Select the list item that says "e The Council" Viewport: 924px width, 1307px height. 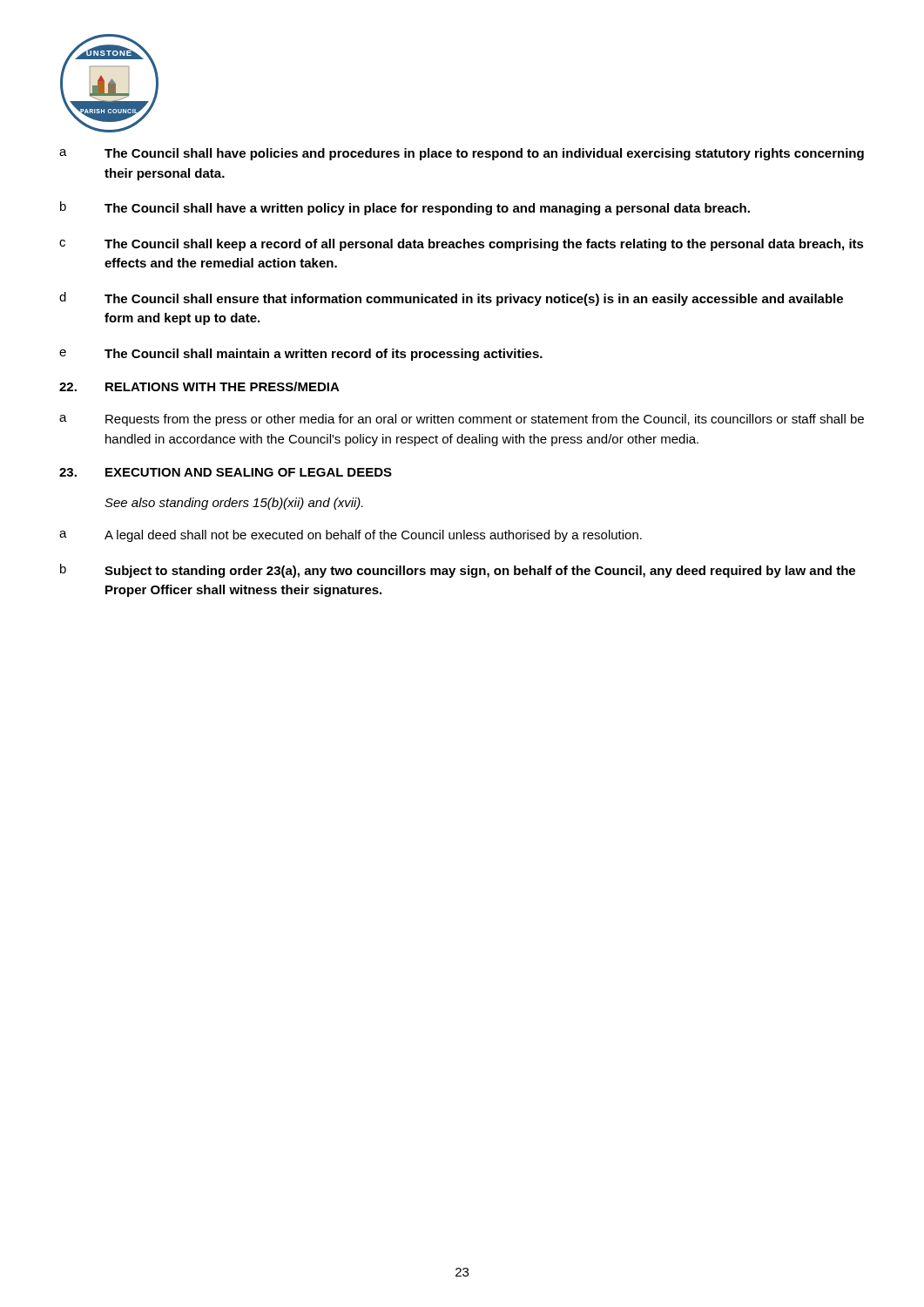[462, 354]
